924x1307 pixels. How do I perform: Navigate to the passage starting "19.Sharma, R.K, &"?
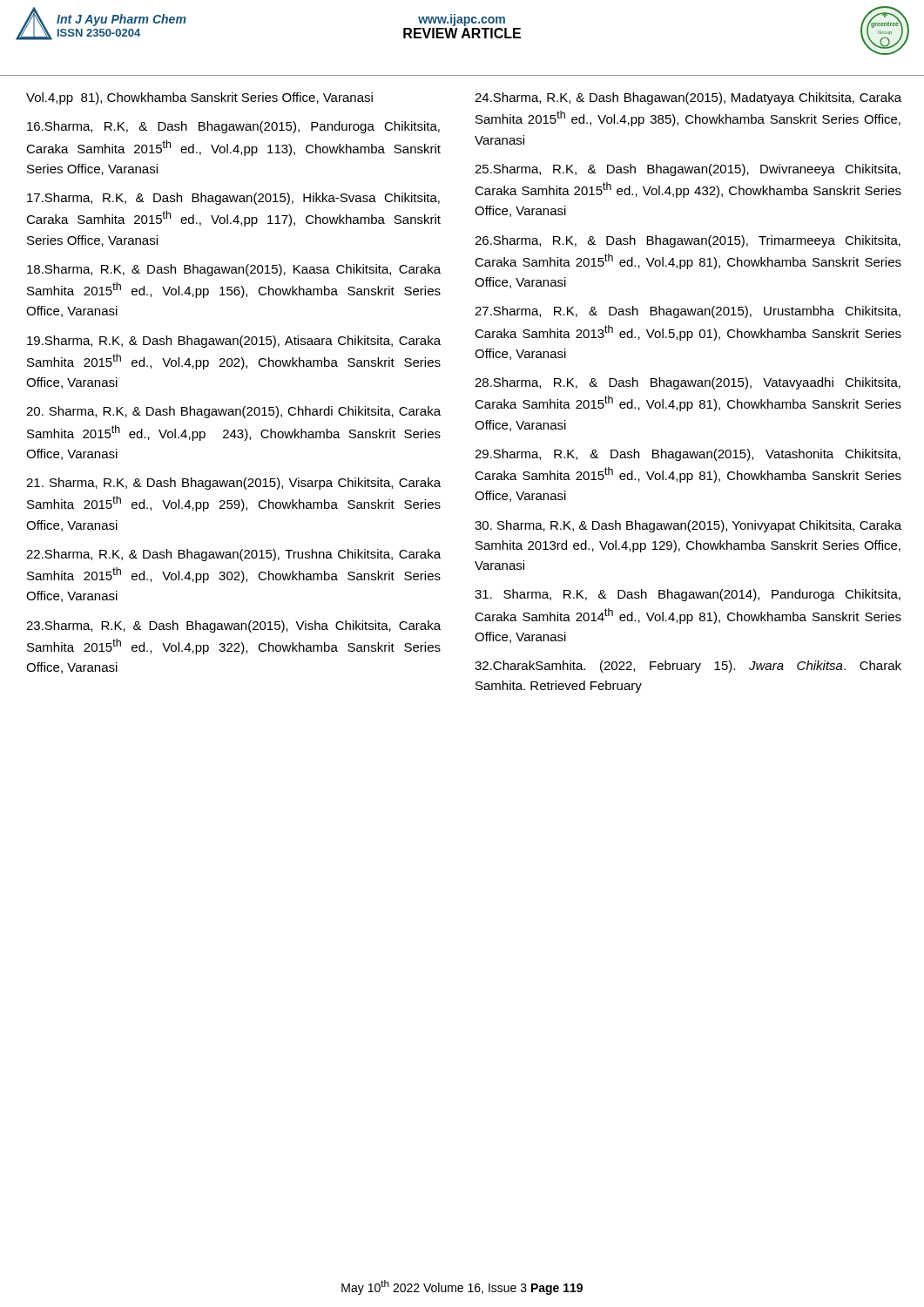coord(233,361)
